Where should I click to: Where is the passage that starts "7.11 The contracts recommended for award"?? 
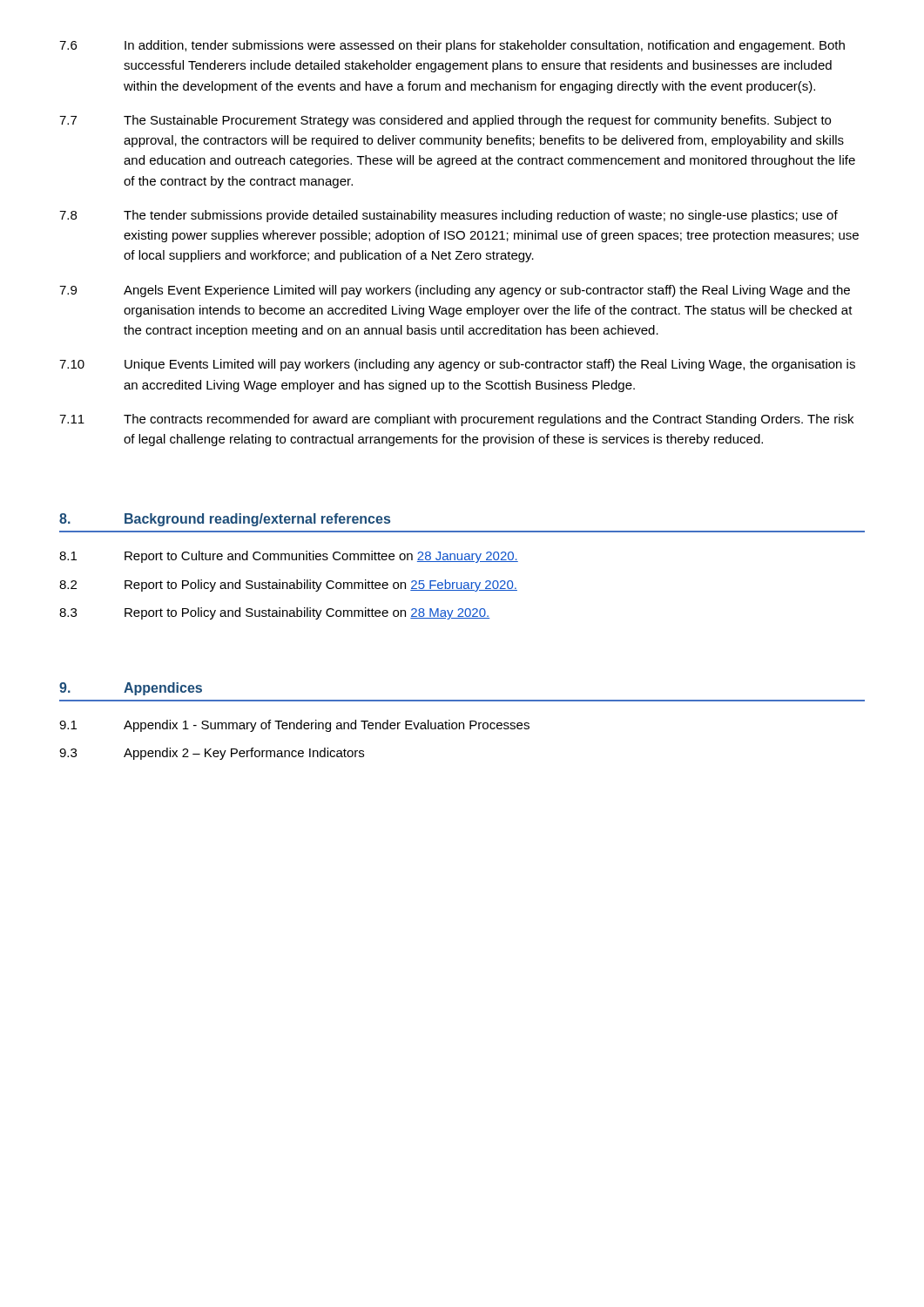tap(462, 429)
